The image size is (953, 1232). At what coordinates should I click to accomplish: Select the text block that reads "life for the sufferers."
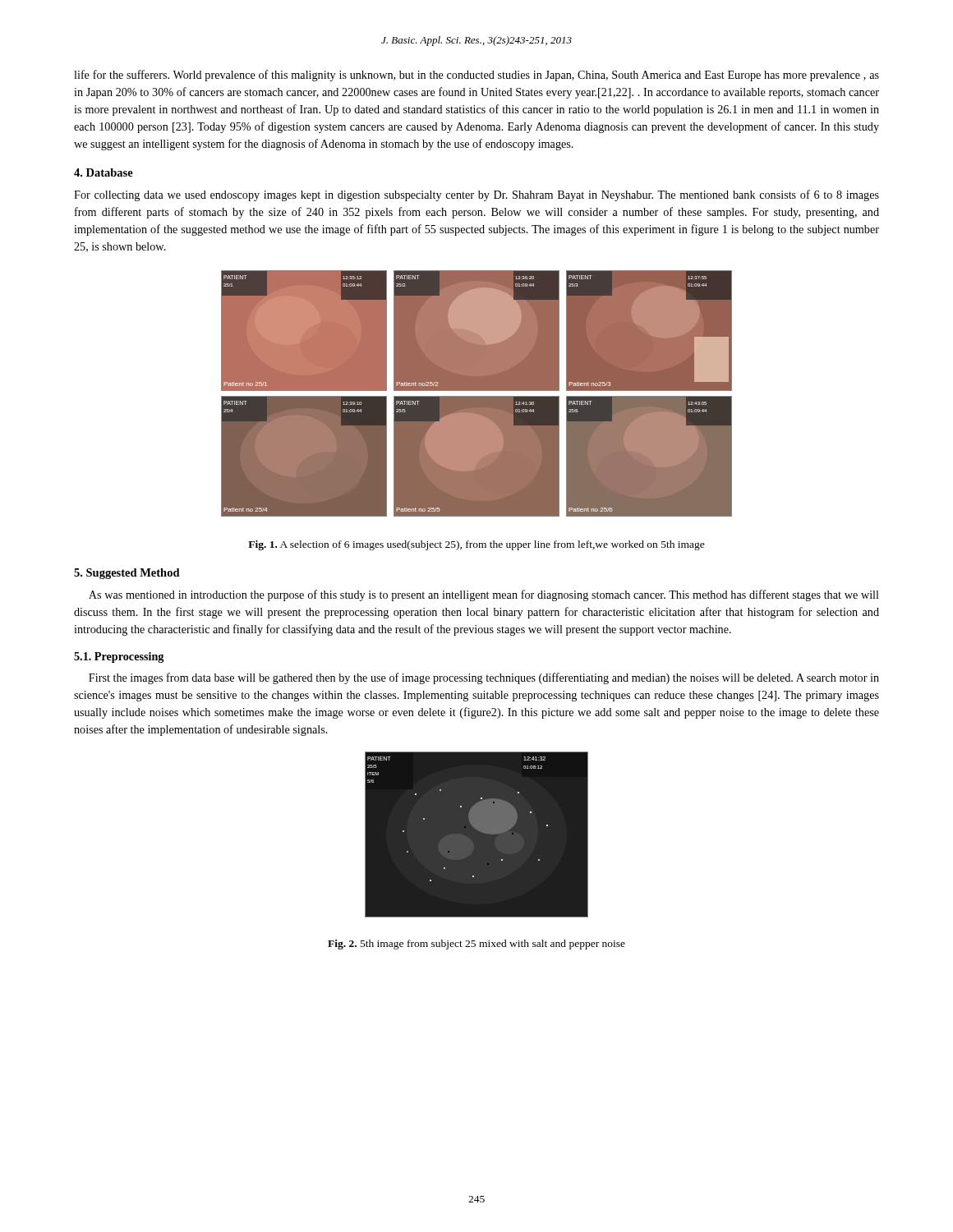tap(476, 109)
